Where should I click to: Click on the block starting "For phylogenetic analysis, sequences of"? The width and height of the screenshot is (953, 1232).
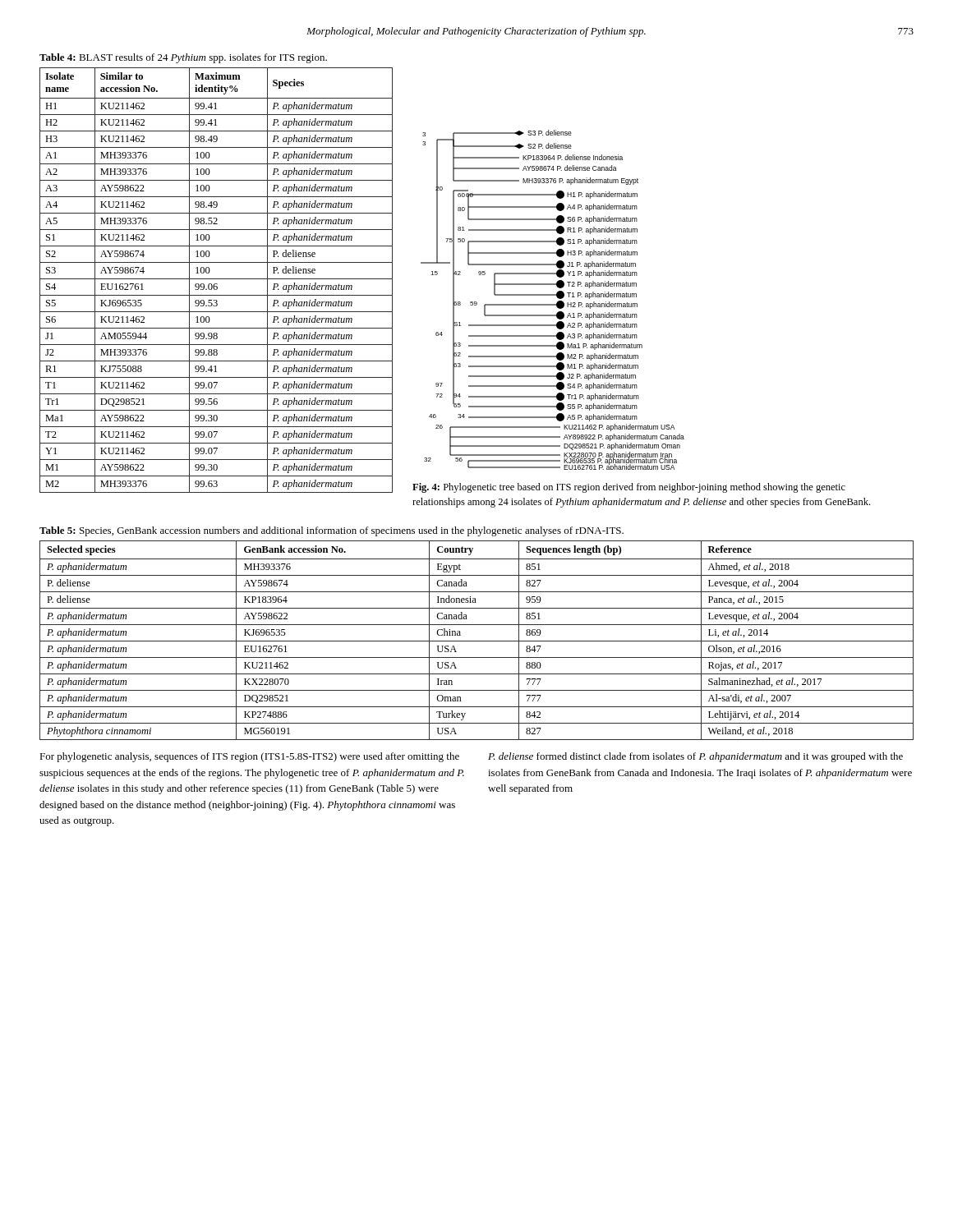point(252,788)
